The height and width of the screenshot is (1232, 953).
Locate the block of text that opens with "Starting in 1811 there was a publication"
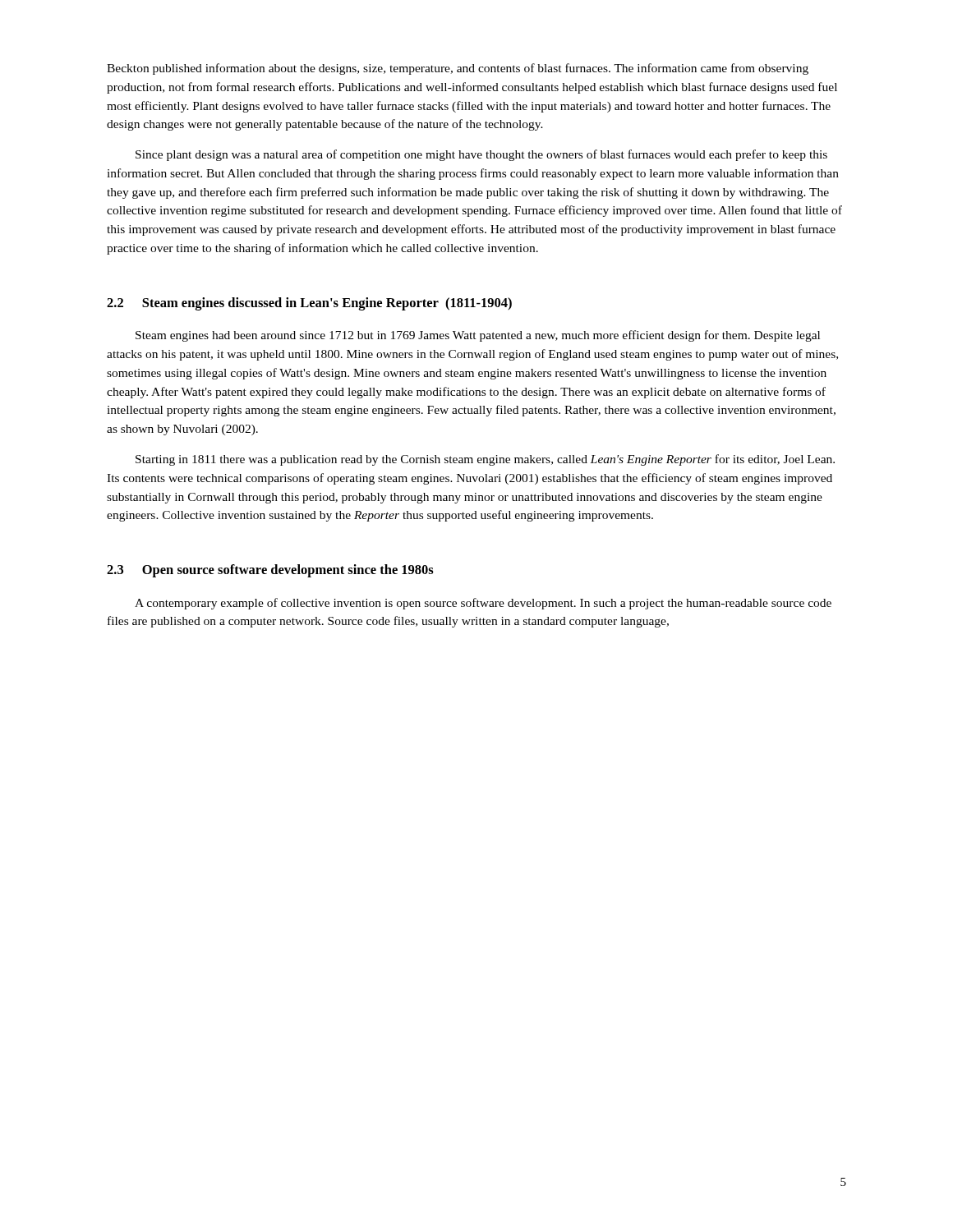click(476, 487)
